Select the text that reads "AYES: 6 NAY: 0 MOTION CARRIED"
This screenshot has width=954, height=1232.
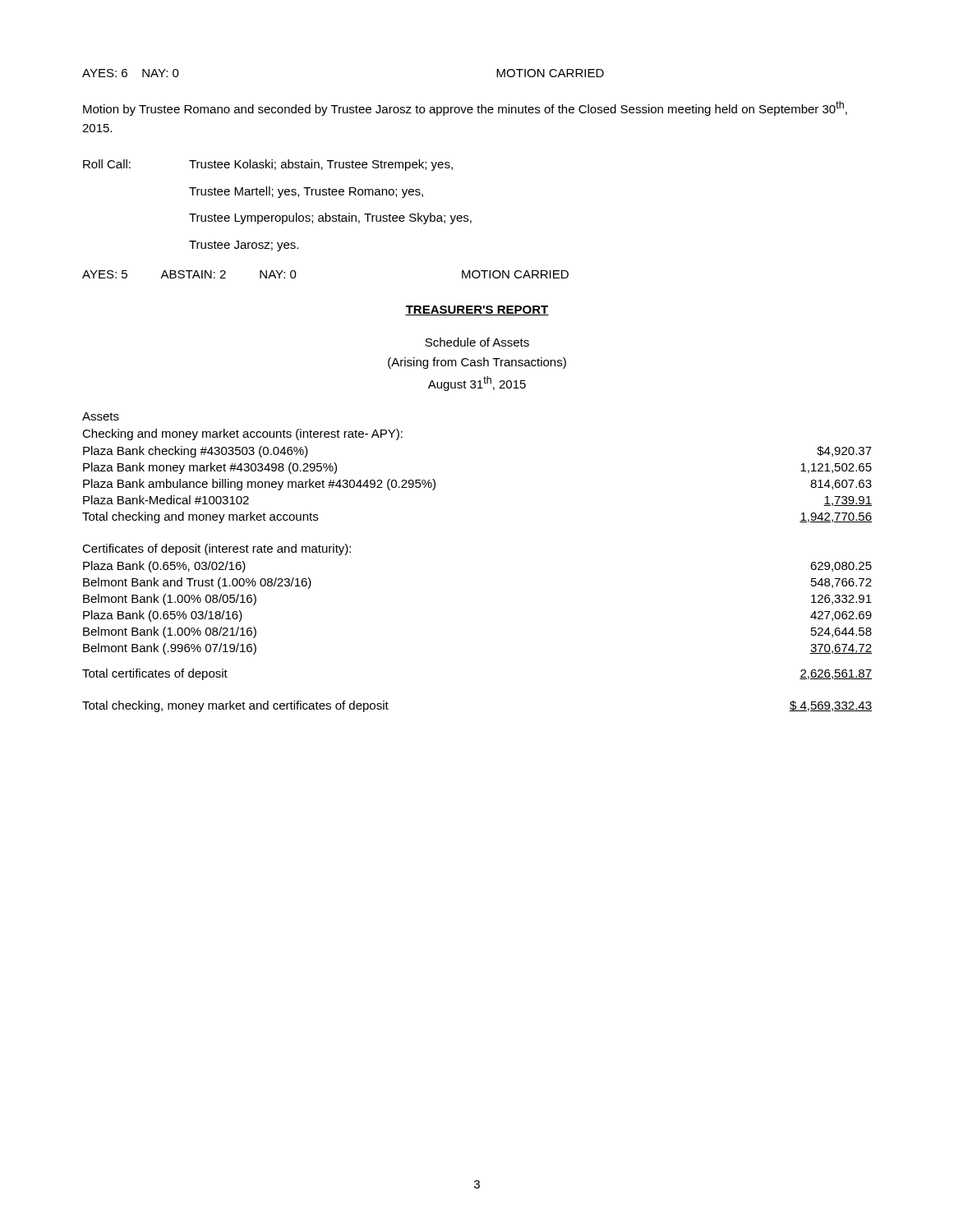tap(102, 73)
